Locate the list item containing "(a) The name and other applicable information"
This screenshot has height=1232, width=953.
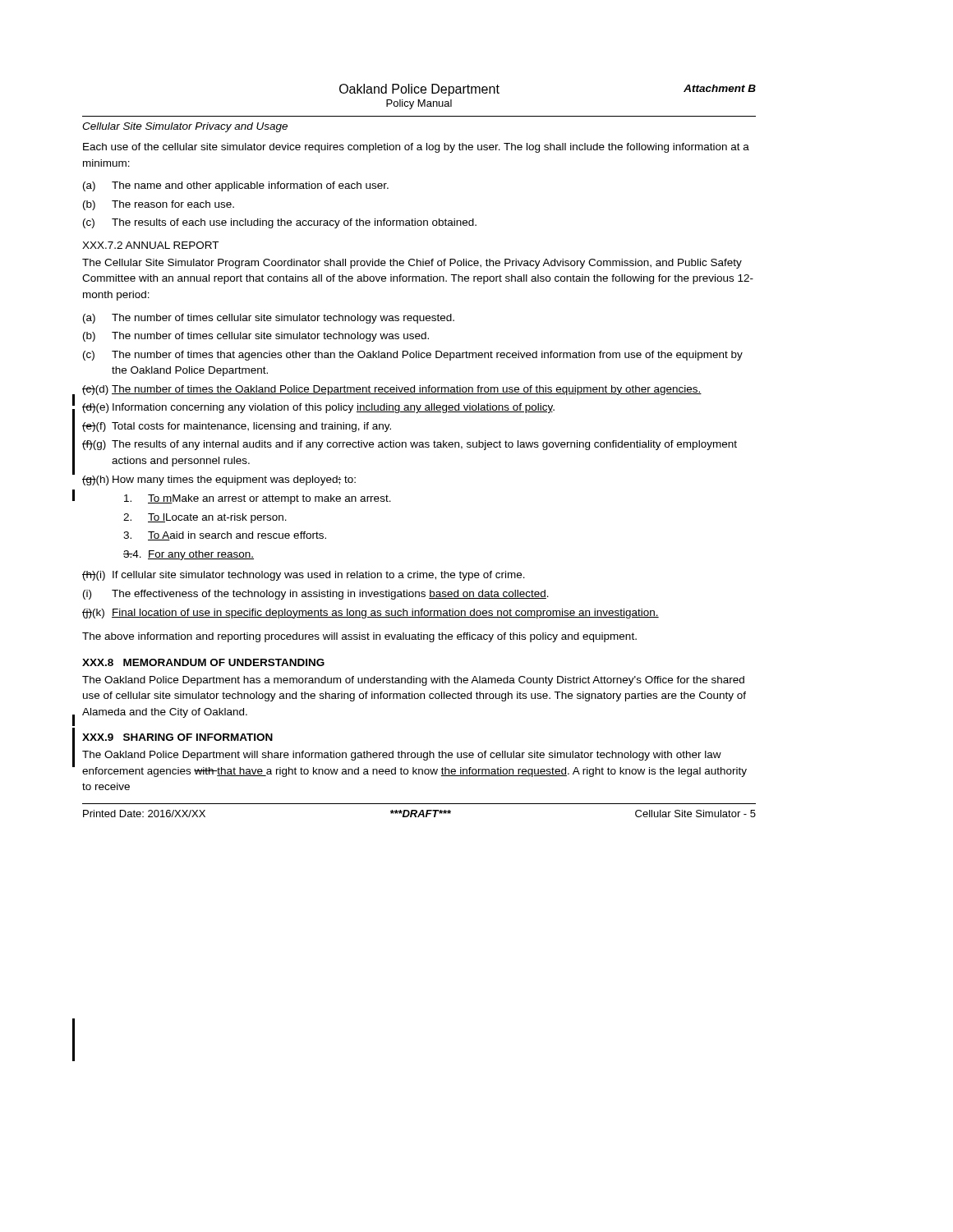(236, 186)
